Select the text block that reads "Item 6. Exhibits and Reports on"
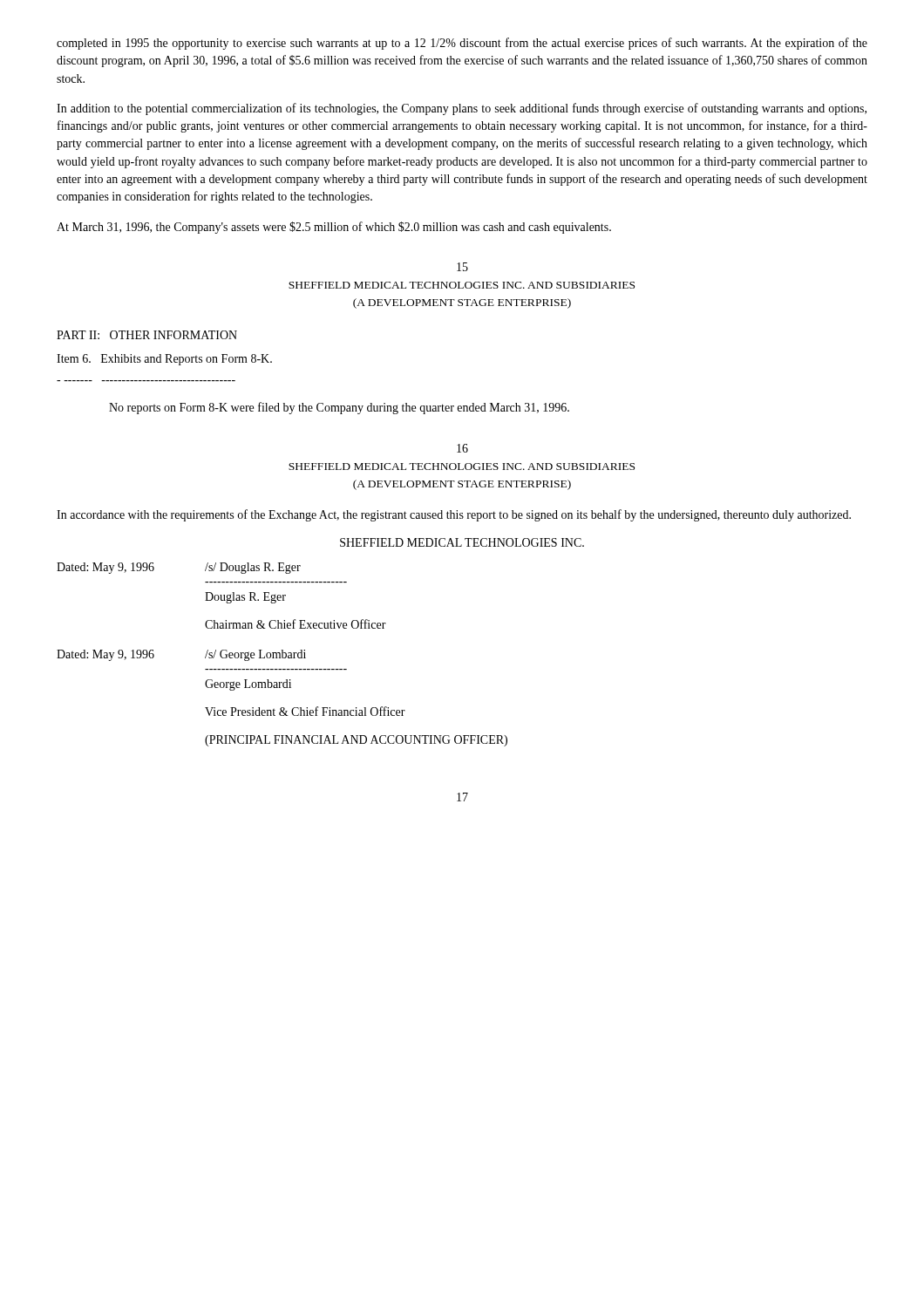The width and height of the screenshot is (924, 1308). [x=164, y=360]
